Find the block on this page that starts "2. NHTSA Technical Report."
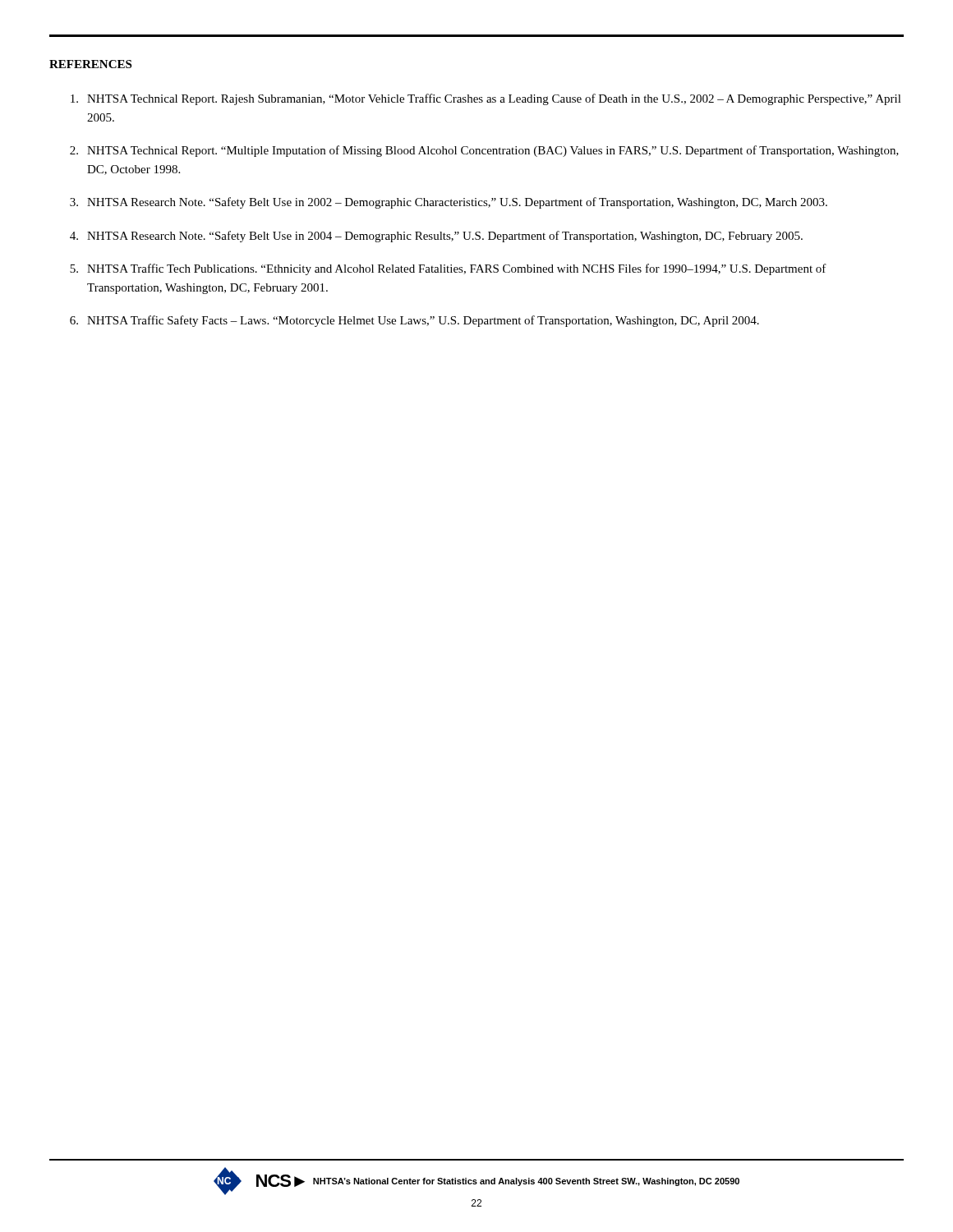This screenshot has width=953, height=1232. [476, 160]
